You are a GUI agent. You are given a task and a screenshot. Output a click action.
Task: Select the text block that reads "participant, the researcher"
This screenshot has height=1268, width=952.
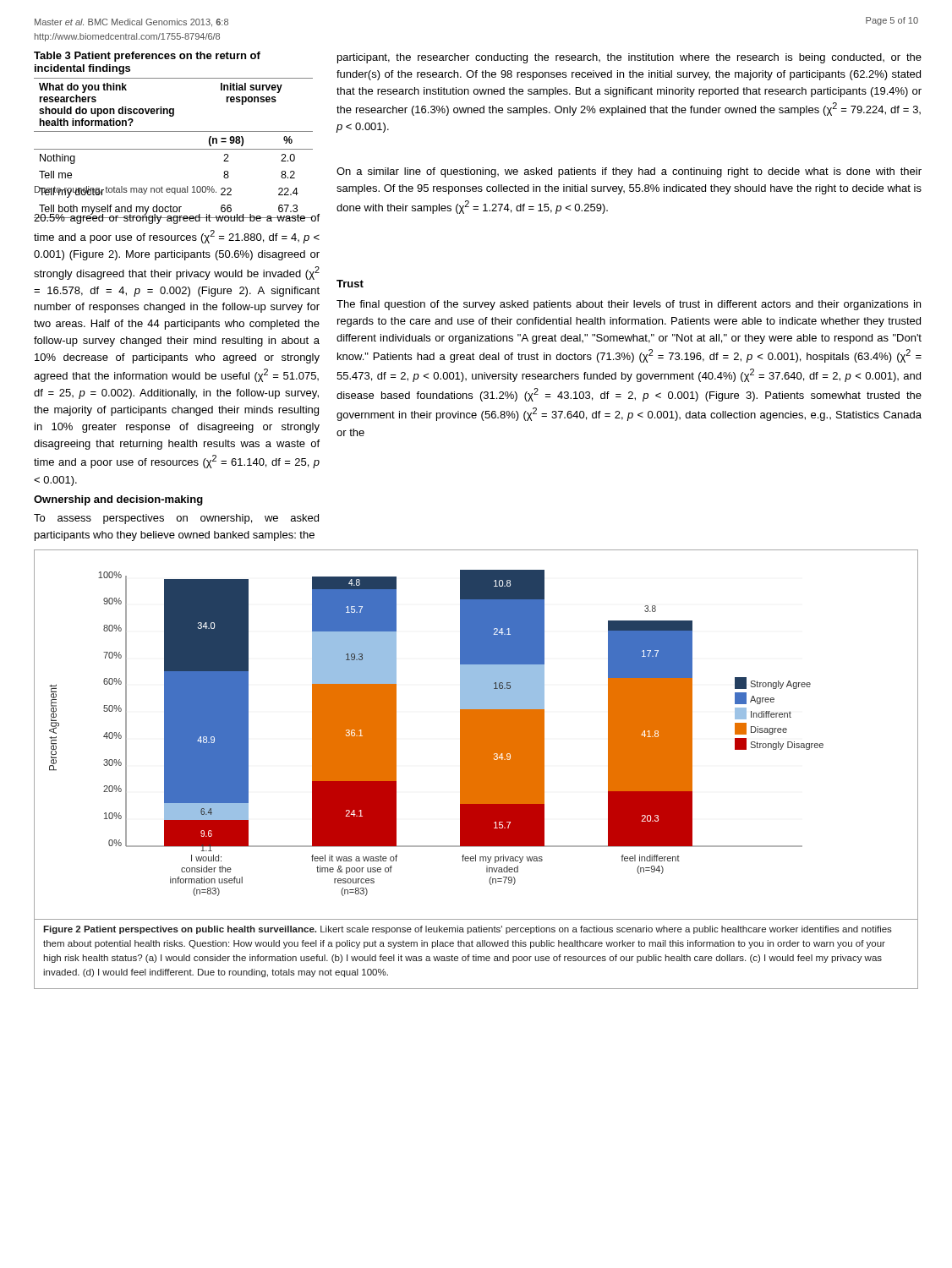point(629,92)
